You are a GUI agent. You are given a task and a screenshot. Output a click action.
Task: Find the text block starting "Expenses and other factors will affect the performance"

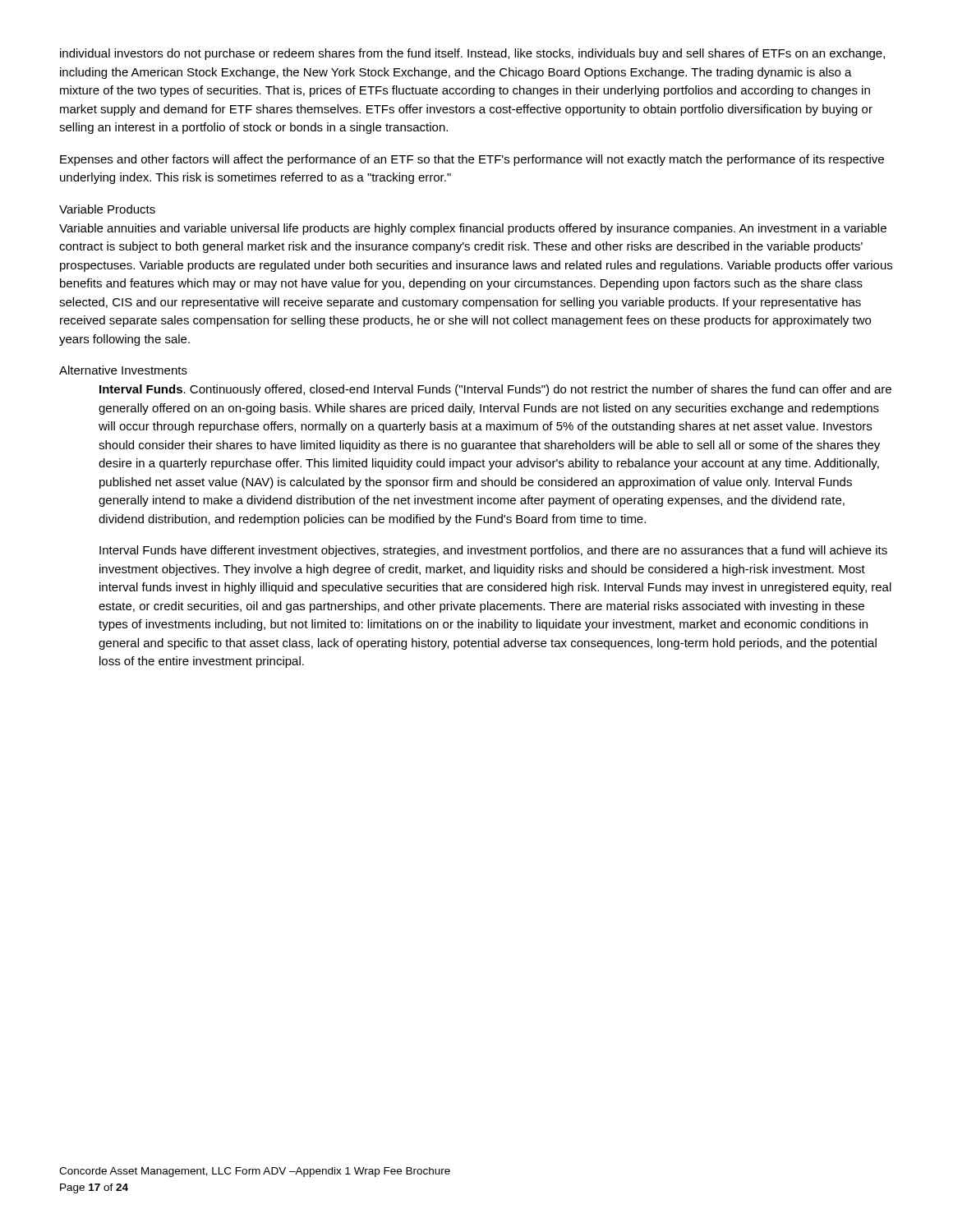(472, 168)
